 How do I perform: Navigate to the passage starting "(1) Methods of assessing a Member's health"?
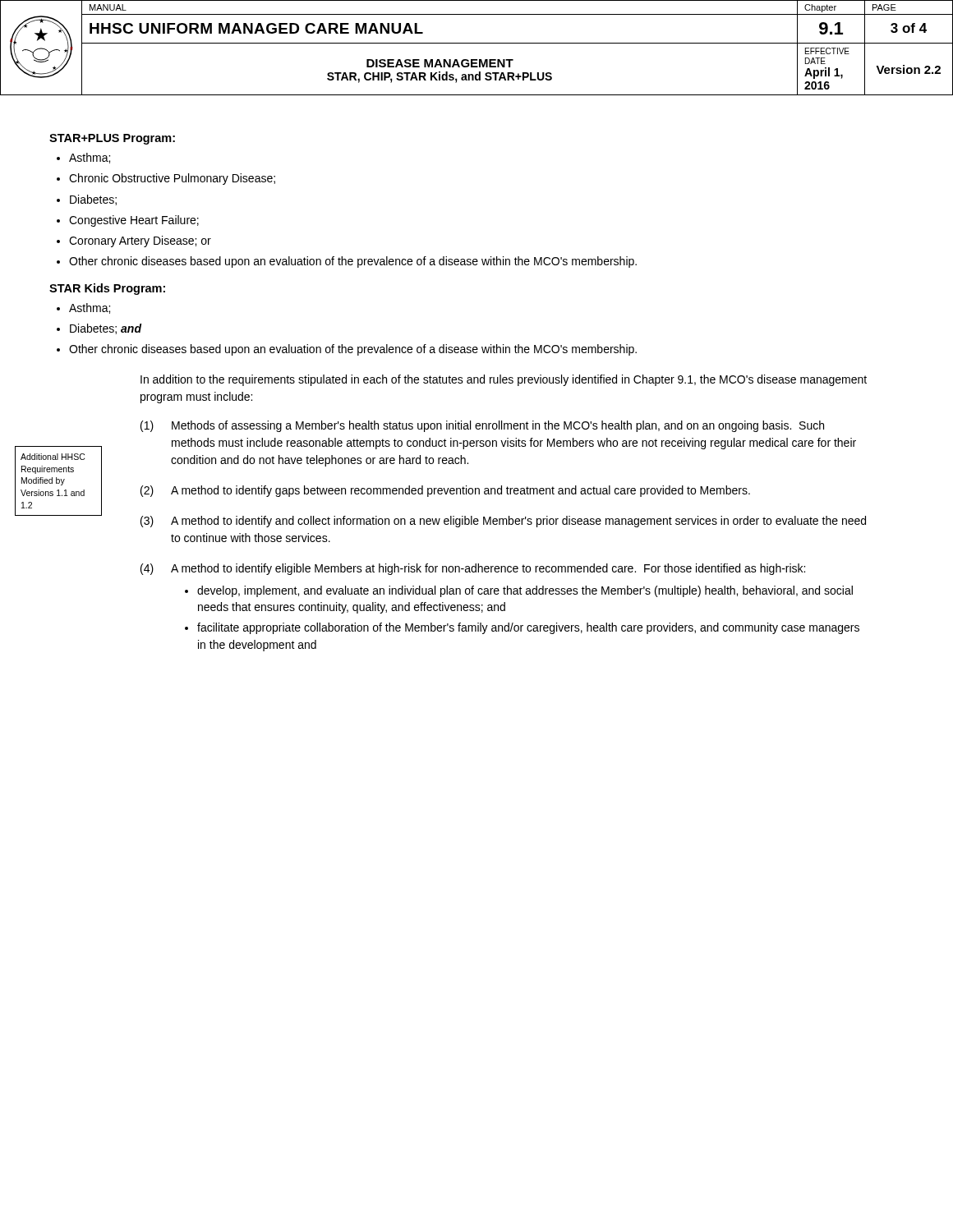tap(505, 443)
